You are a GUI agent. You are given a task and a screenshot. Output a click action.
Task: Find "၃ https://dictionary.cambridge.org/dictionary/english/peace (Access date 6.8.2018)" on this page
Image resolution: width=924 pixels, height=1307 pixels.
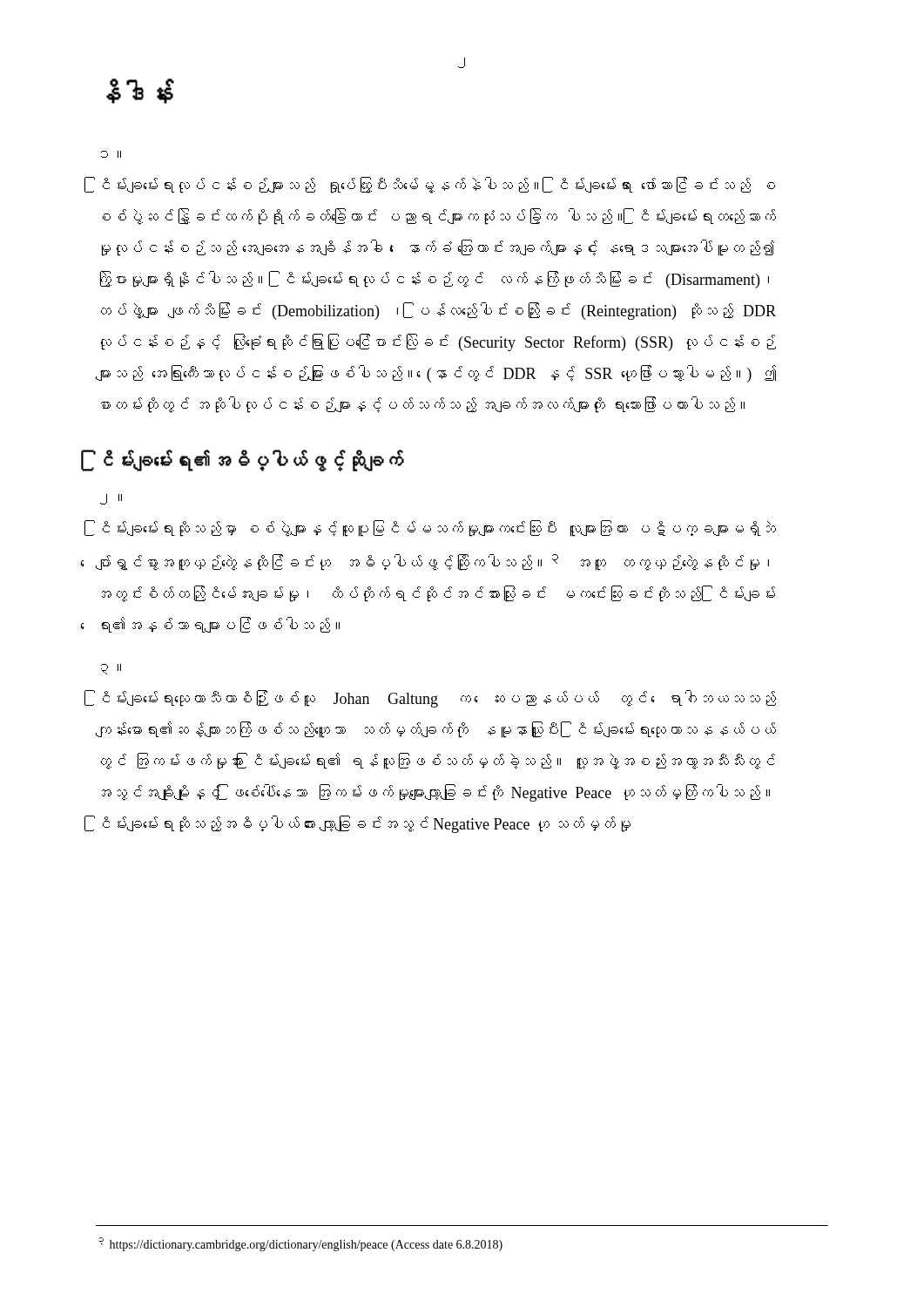tap(299, 1242)
